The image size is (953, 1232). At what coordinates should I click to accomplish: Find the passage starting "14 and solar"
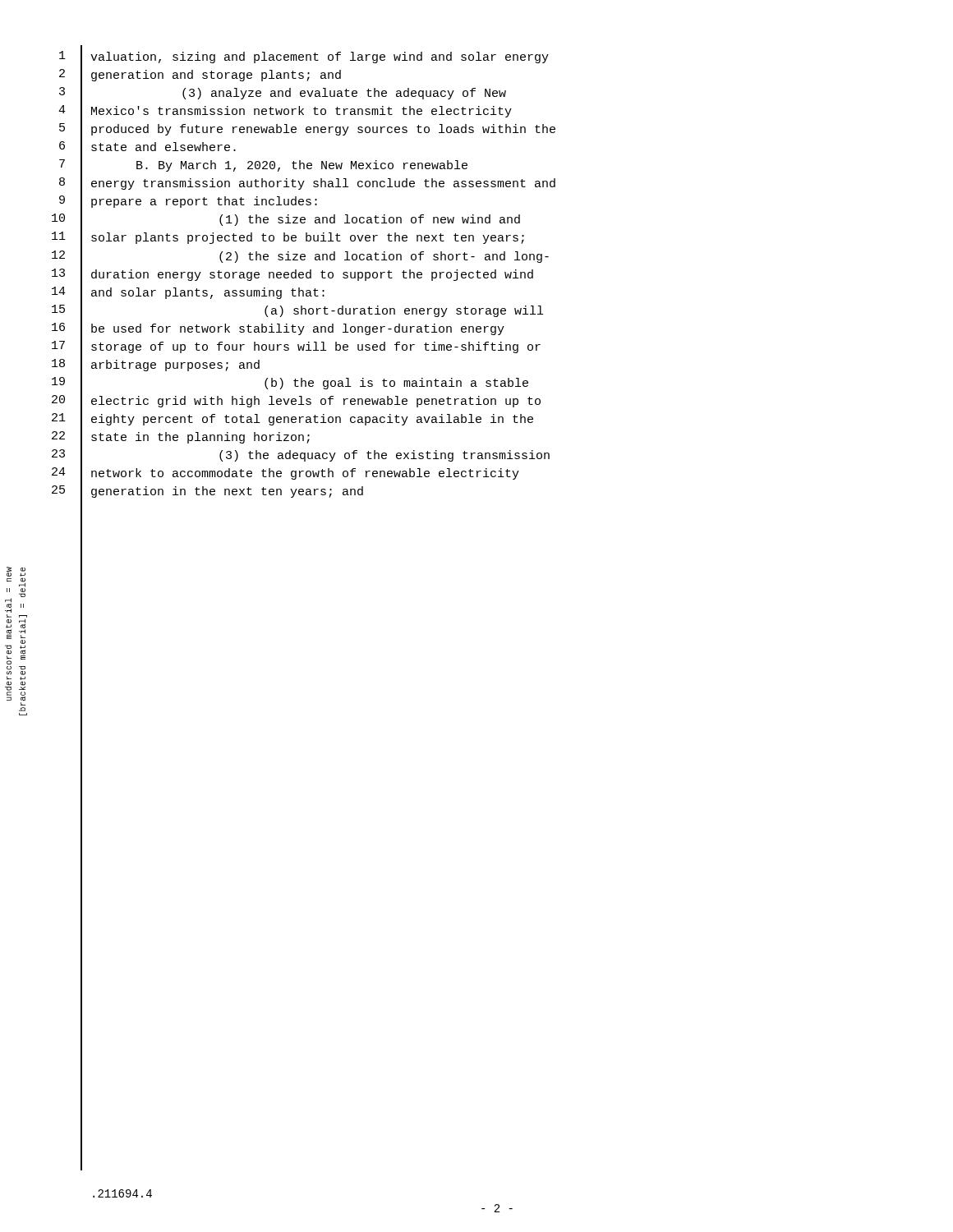[x=209, y=294]
